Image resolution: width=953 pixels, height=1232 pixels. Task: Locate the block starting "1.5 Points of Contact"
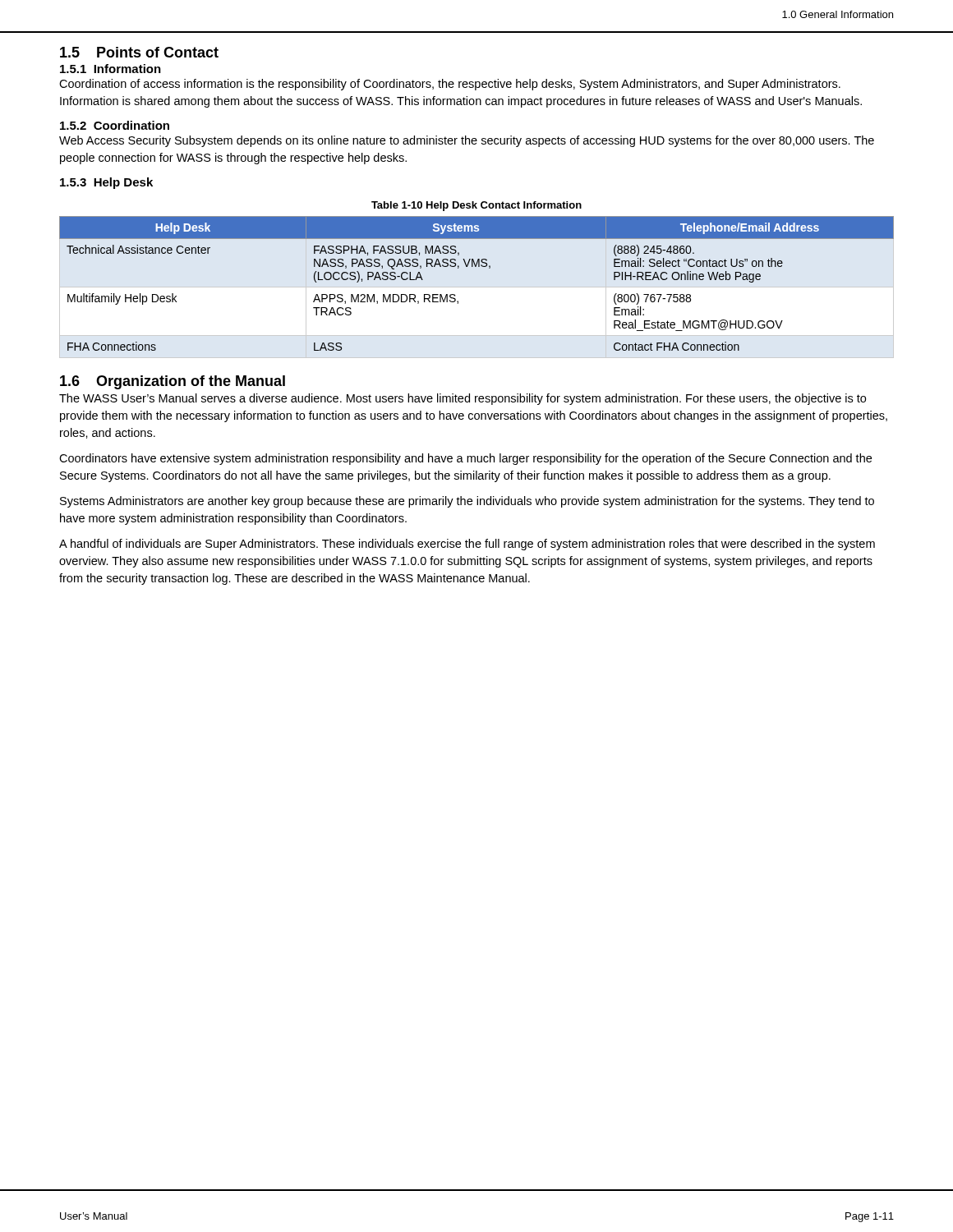(x=139, y=53)
